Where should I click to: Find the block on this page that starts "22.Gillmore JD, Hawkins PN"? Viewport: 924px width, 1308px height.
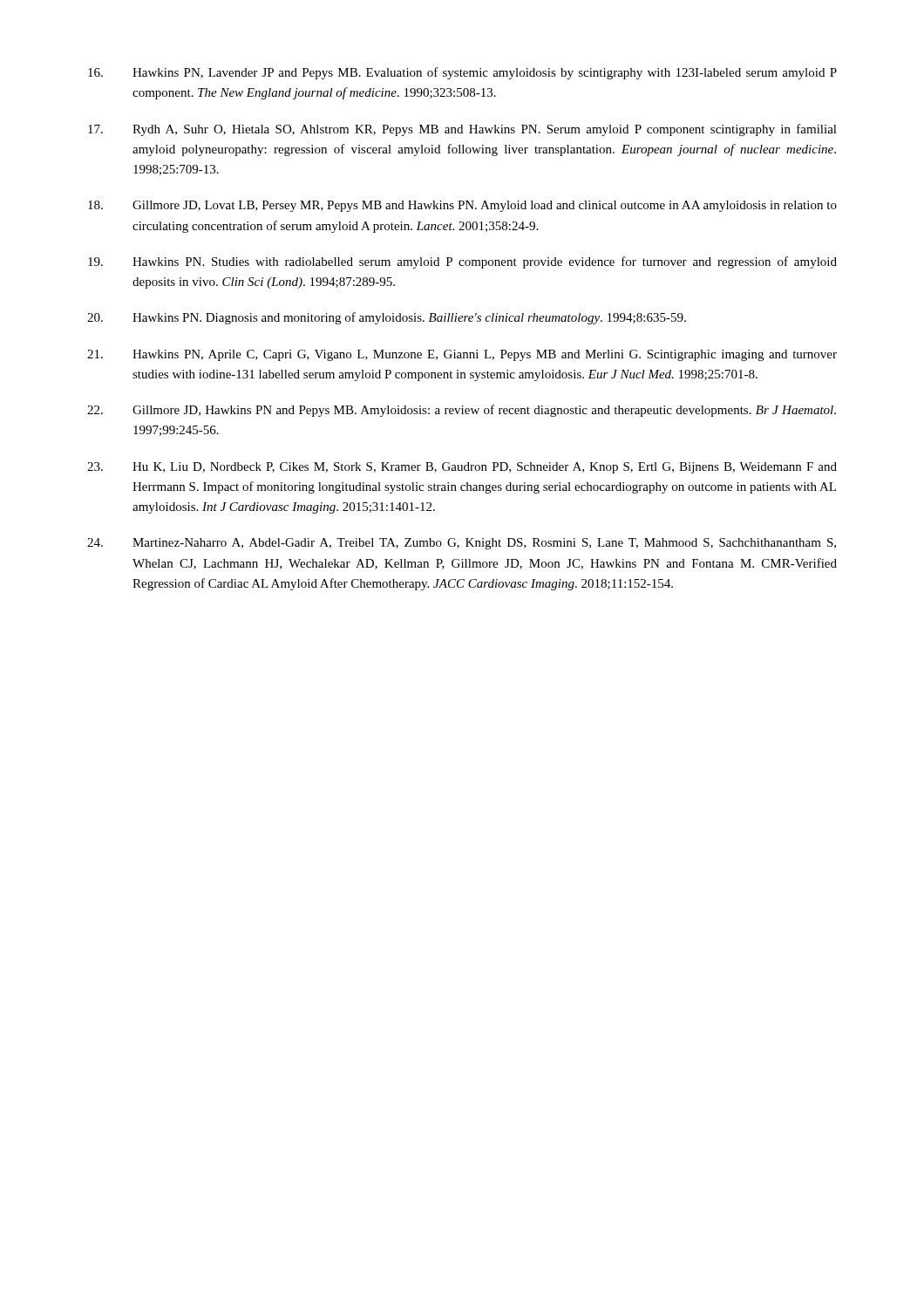click(462, 421)
